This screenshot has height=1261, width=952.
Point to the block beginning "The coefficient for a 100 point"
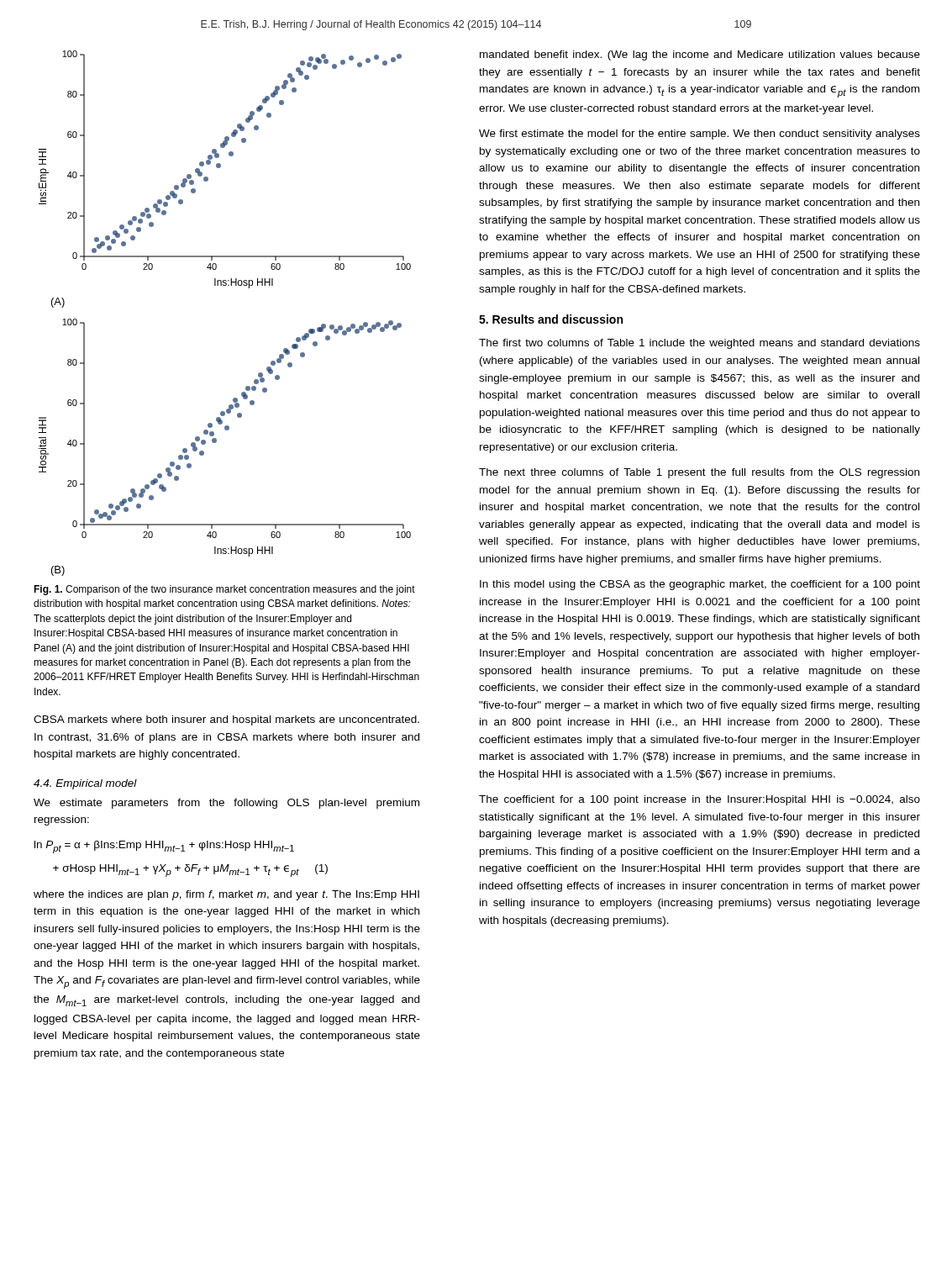click(x=700, y=860)
